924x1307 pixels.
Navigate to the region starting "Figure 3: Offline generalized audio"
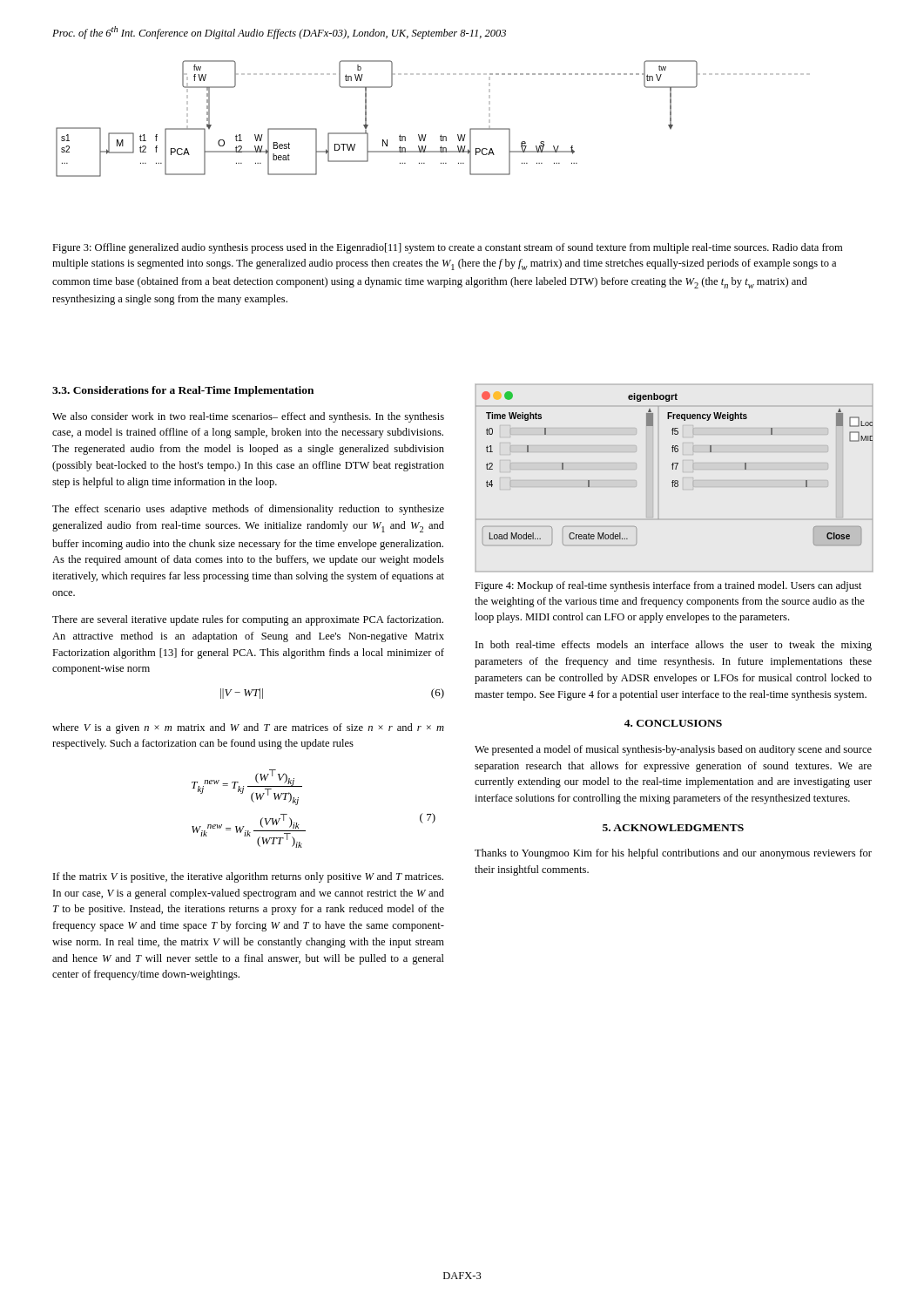448,273
